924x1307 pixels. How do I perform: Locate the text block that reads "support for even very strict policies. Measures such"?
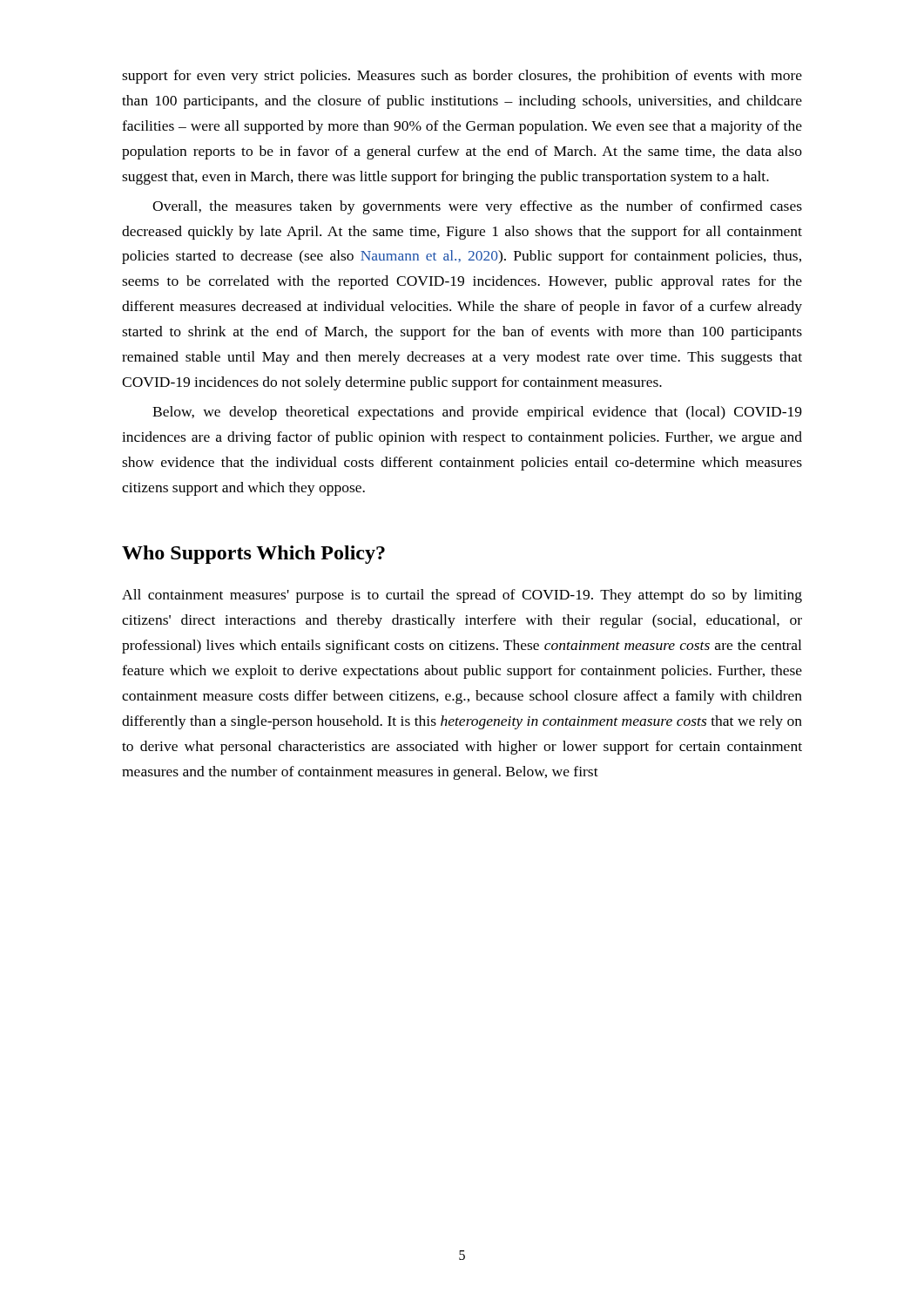[x=462, y=126]
